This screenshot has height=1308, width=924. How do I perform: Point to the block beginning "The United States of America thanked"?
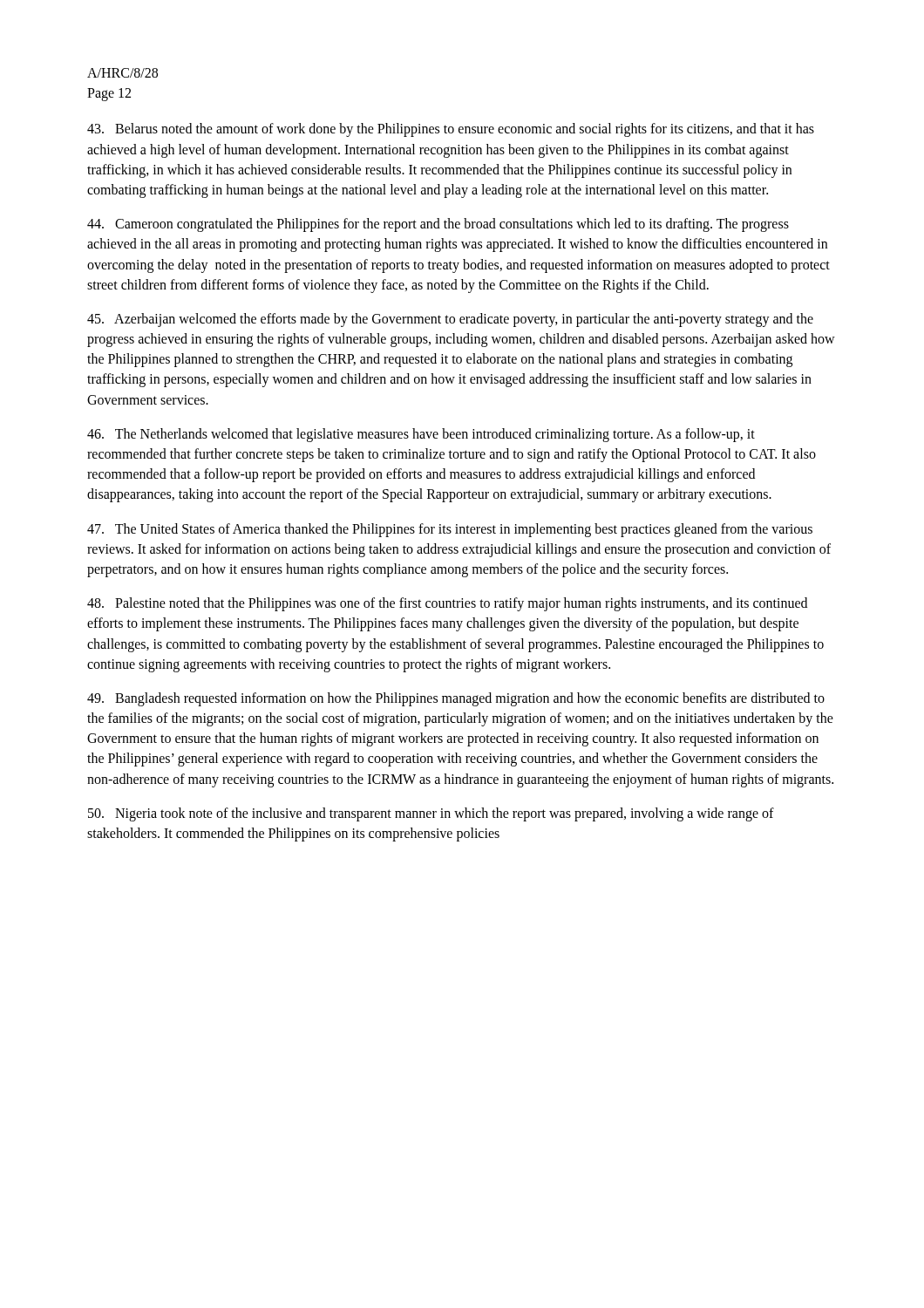point(459,549)
